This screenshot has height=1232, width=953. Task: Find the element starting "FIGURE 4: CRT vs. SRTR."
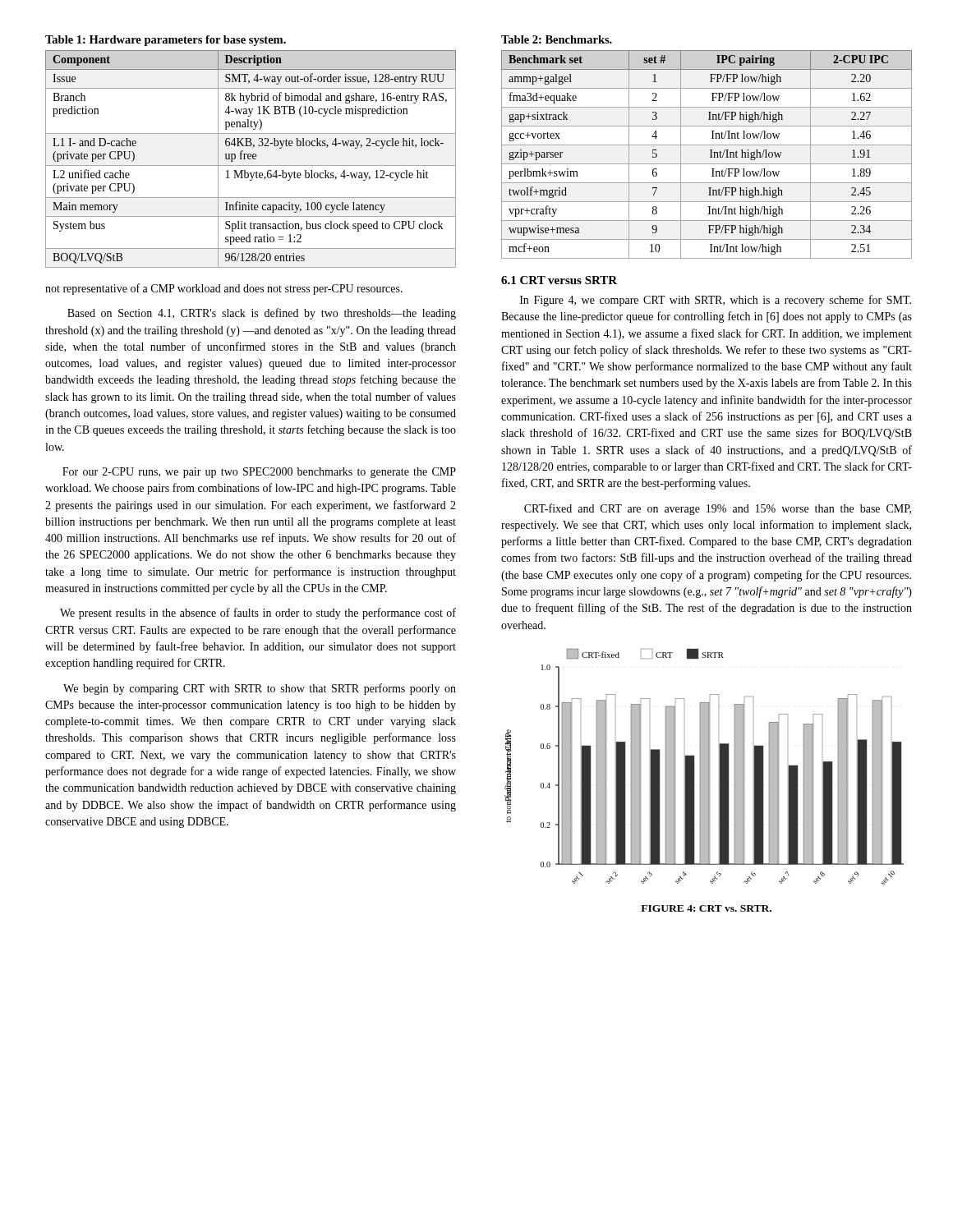(707, 908)
